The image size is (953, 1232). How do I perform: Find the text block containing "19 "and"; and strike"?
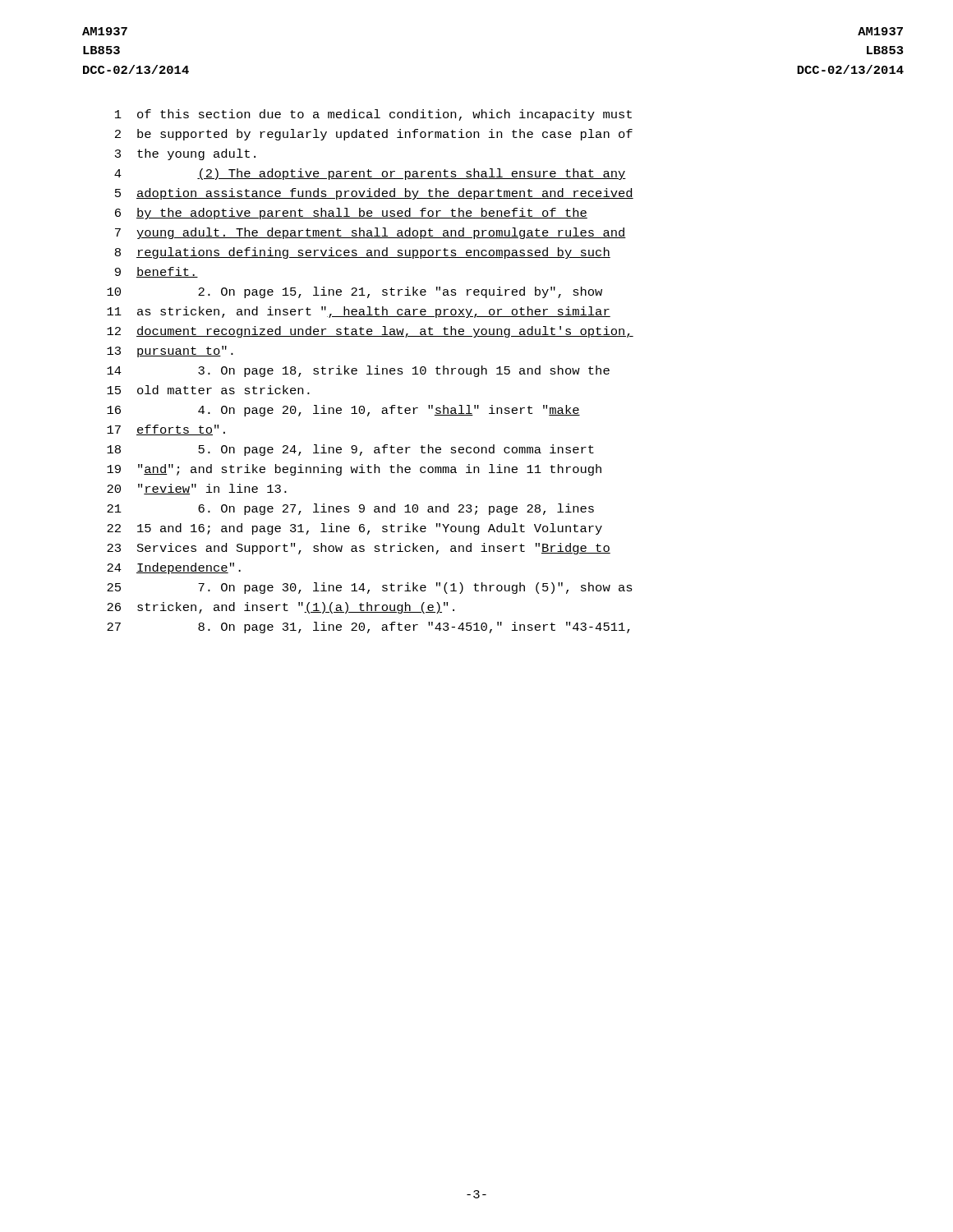[x=493, y=470]
